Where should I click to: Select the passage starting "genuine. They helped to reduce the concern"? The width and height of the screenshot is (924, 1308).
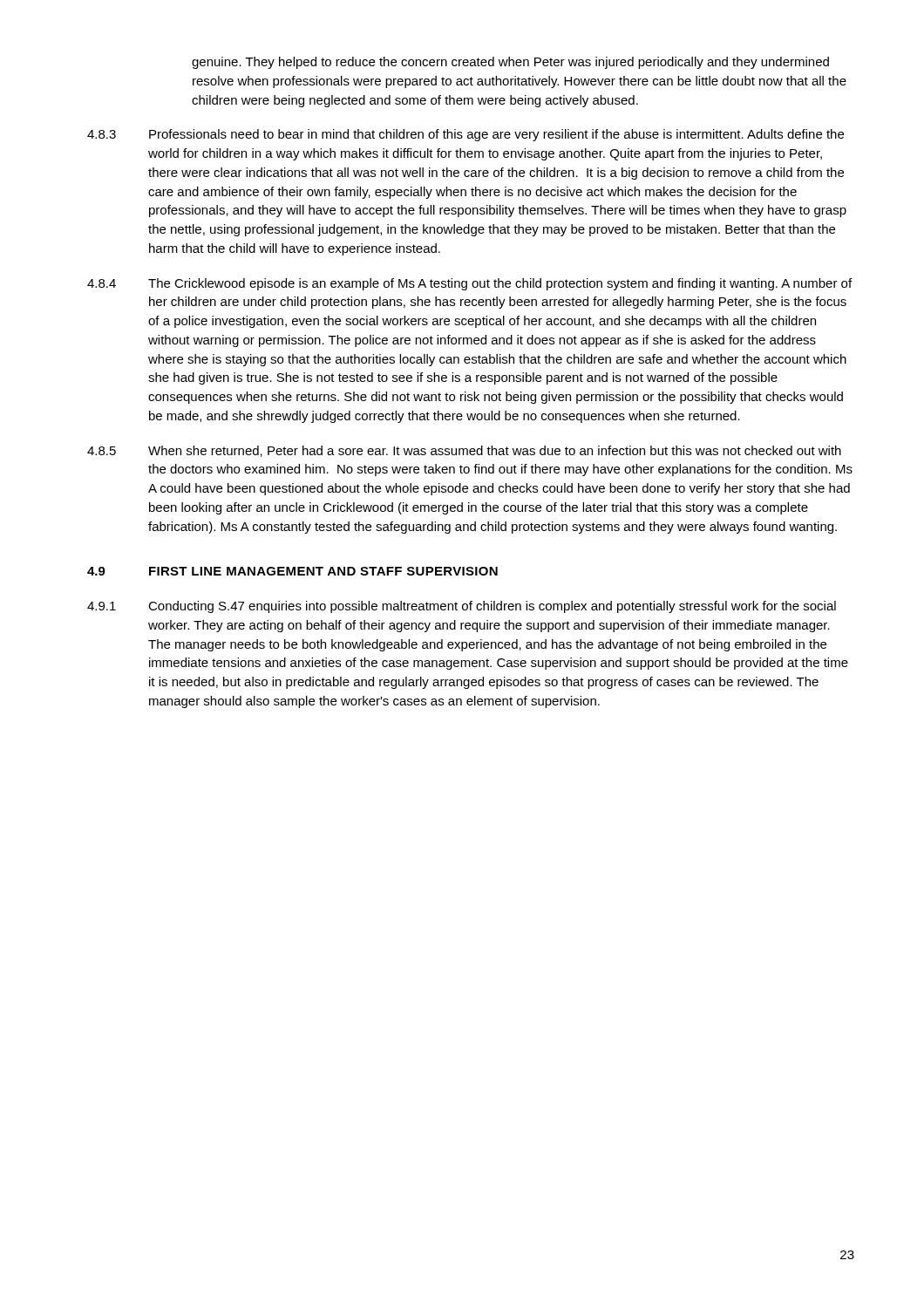click(x=519, y=80)
